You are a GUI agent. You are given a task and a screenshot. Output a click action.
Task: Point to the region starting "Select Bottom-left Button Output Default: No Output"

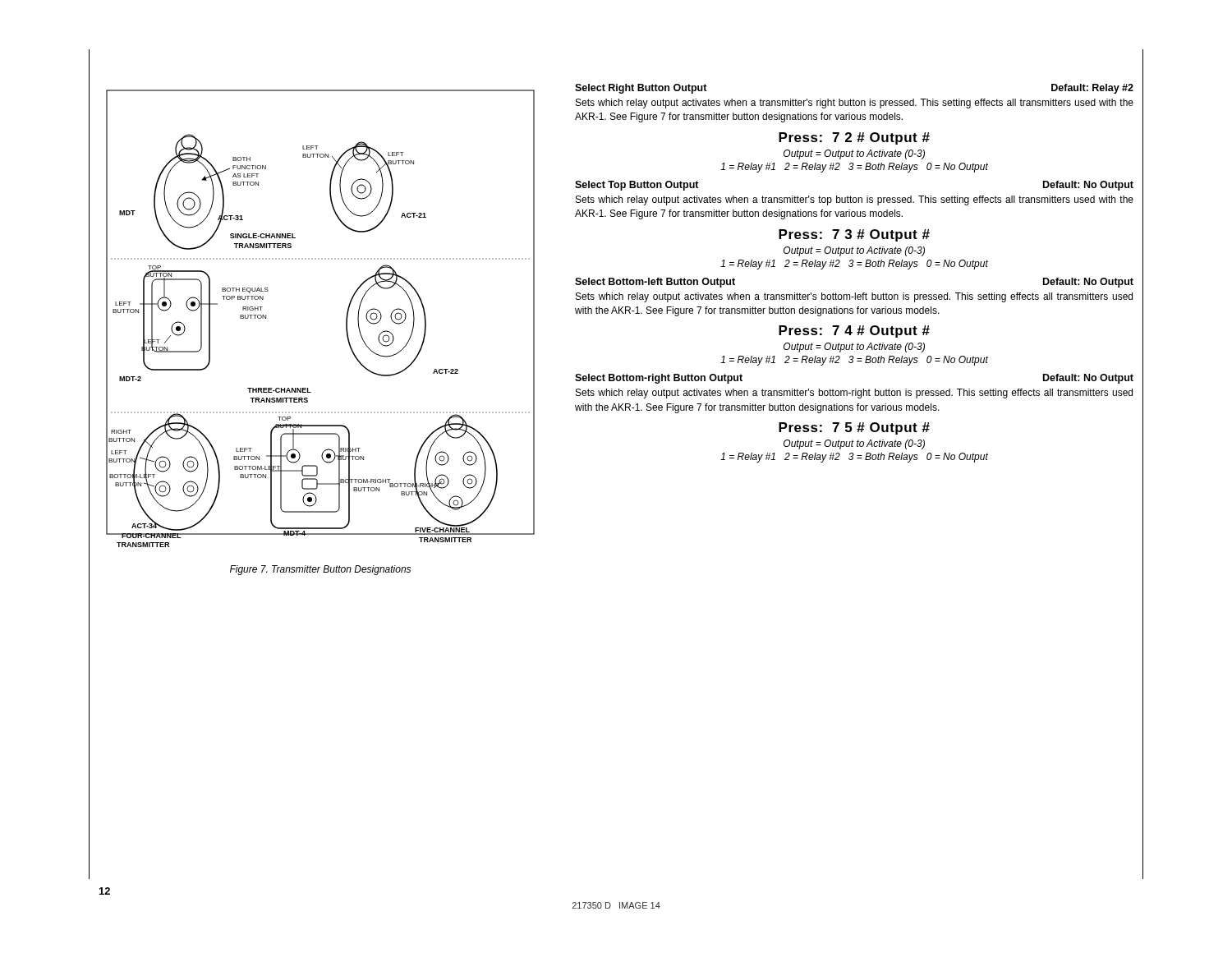[854, 281]
